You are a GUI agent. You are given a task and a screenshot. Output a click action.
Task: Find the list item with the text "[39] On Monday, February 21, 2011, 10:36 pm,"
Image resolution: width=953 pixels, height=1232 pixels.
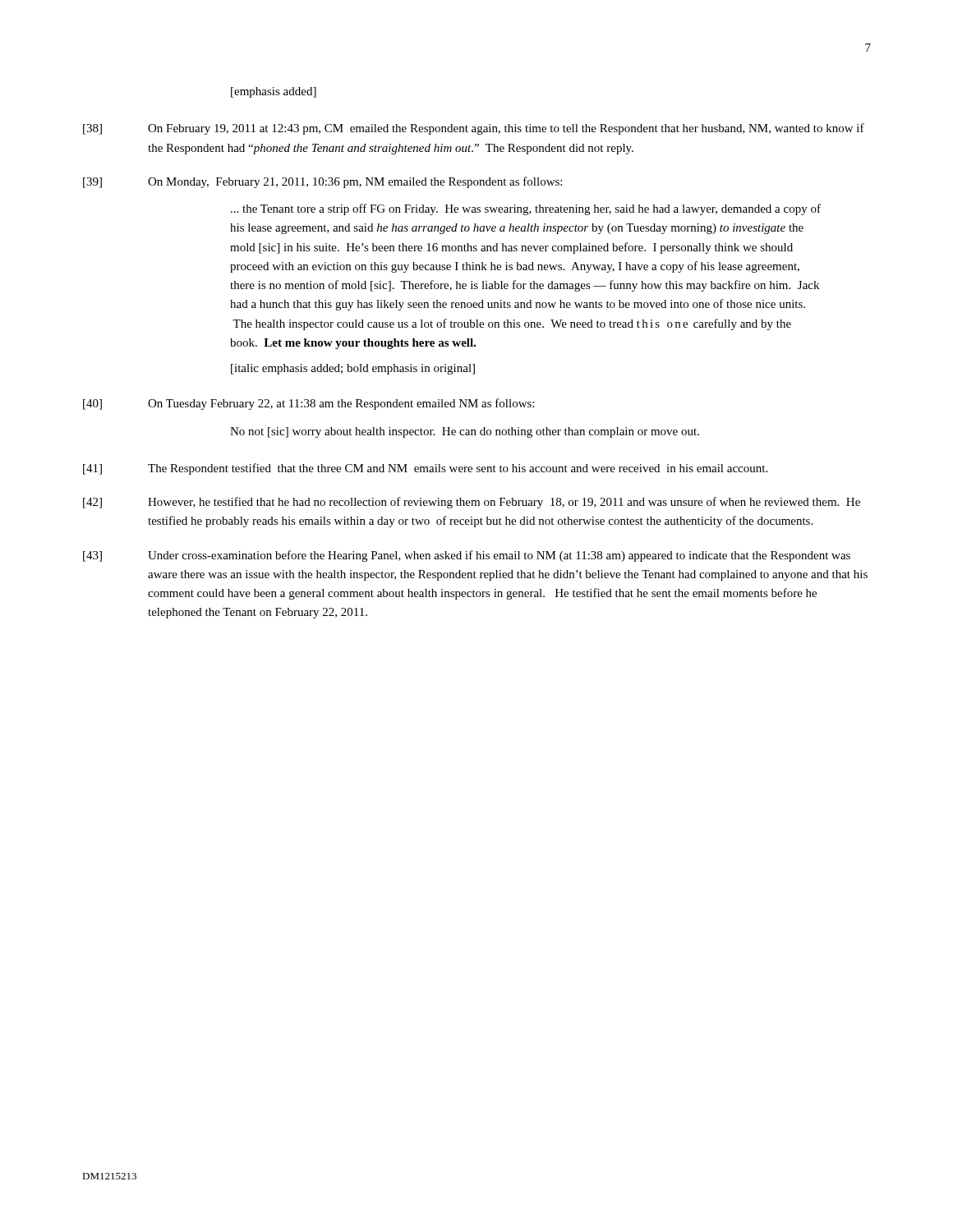[x=476, y=182]
